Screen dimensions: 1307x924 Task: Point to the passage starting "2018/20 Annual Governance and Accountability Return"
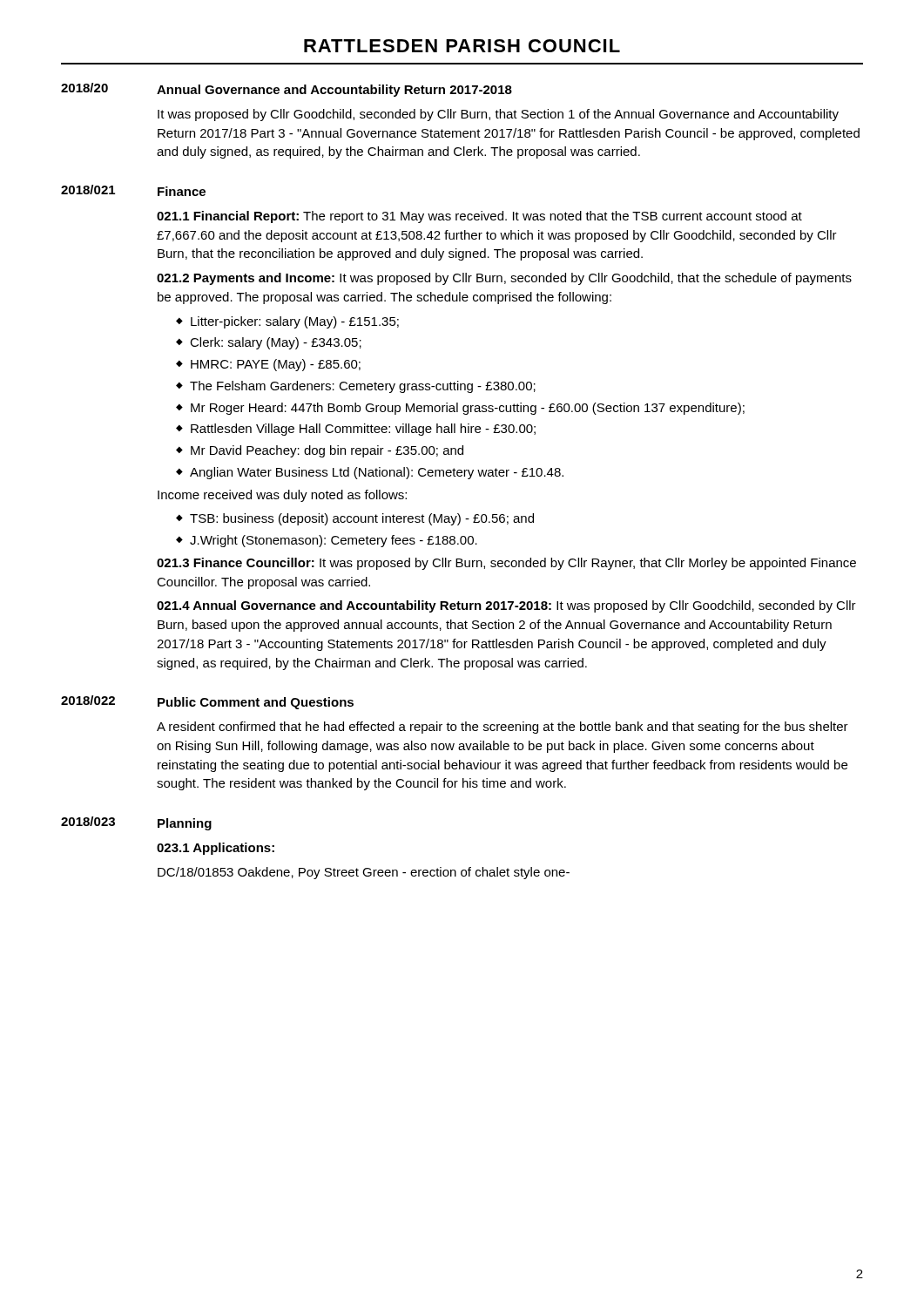pyautogui.click(x=462, y=123)
